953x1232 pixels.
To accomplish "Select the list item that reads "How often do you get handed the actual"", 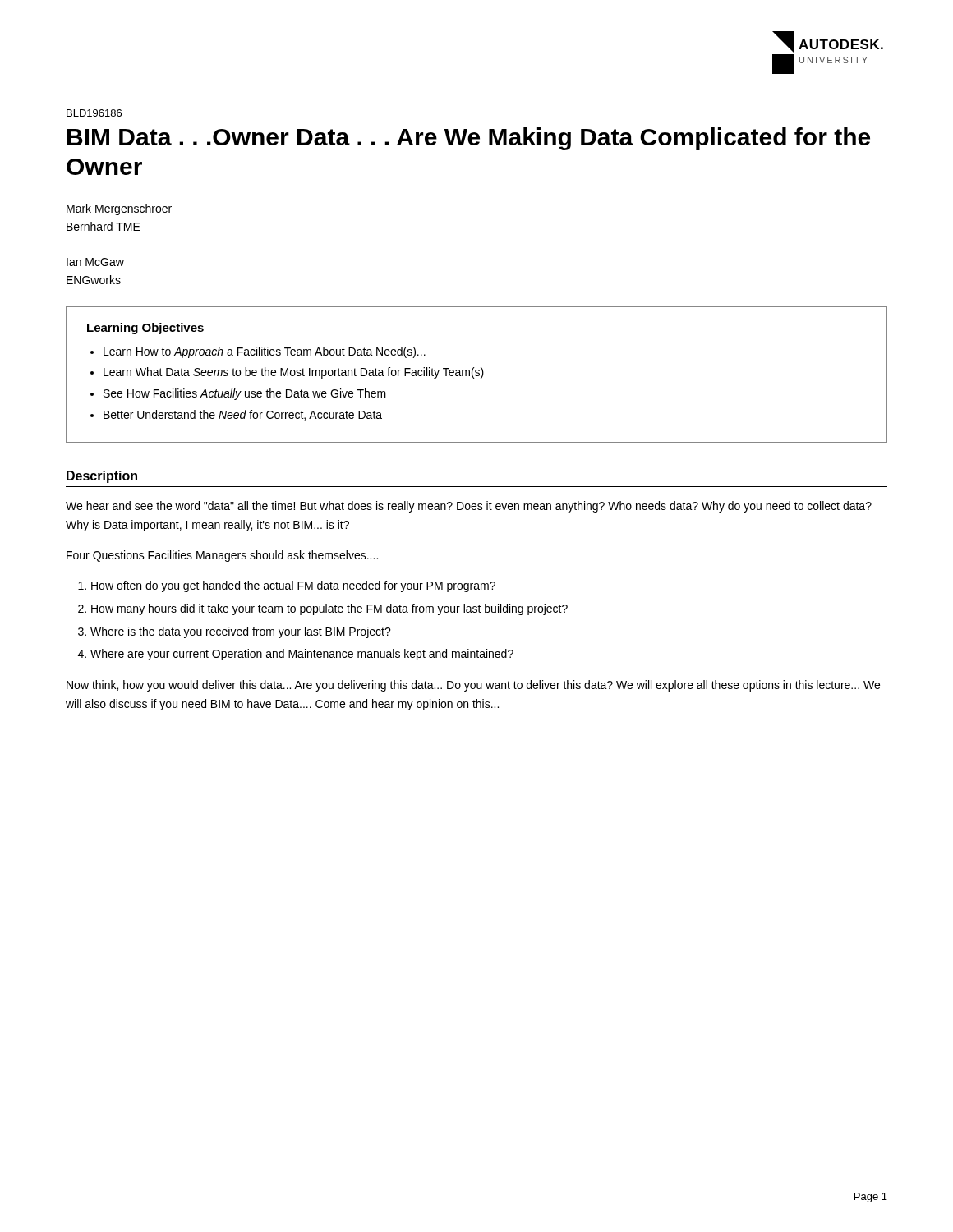I will [x=489, y=621].
